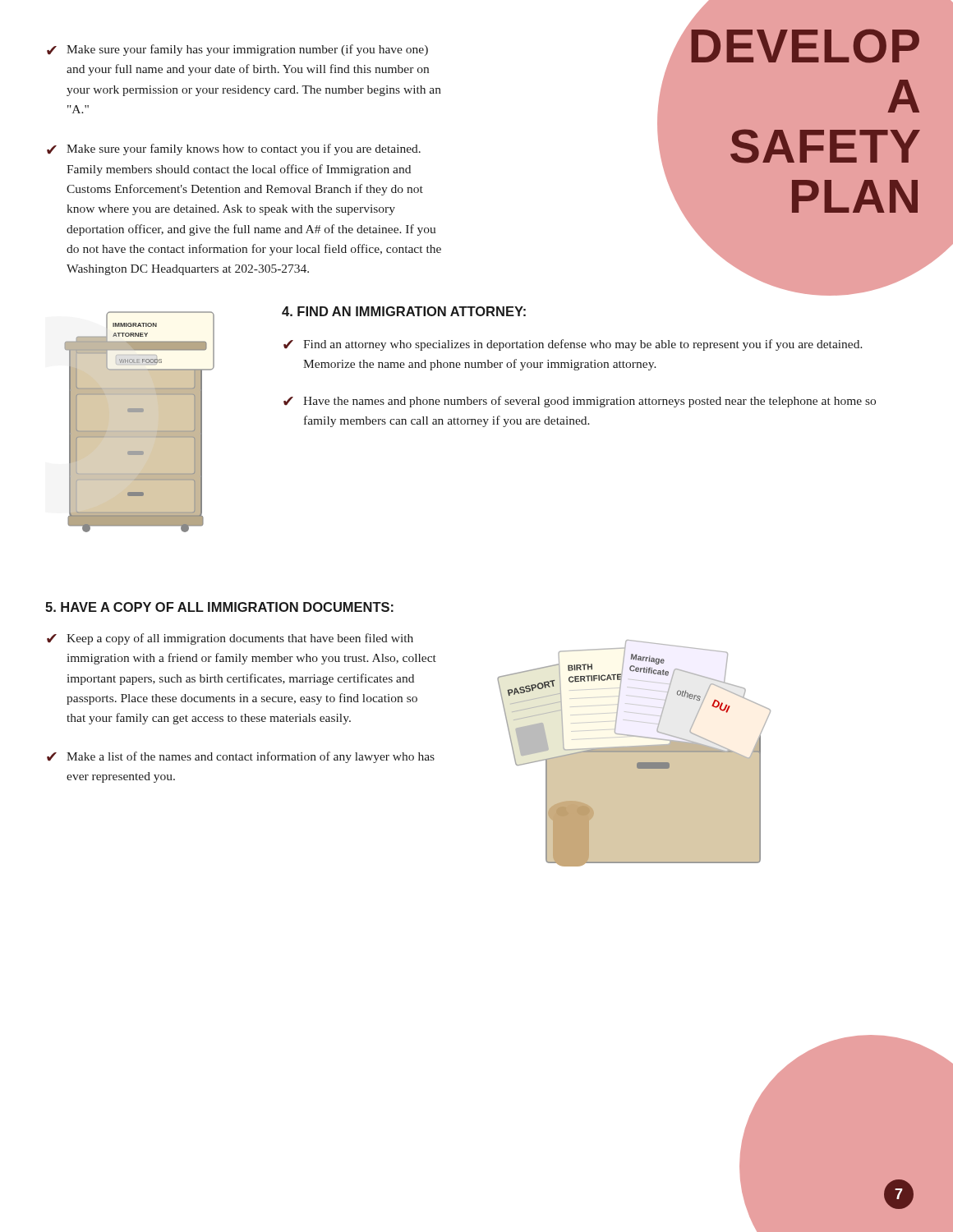
Task: Click on the list item with the text "✔ Make sure your family knows how to"
Action: tap(246, 209)
